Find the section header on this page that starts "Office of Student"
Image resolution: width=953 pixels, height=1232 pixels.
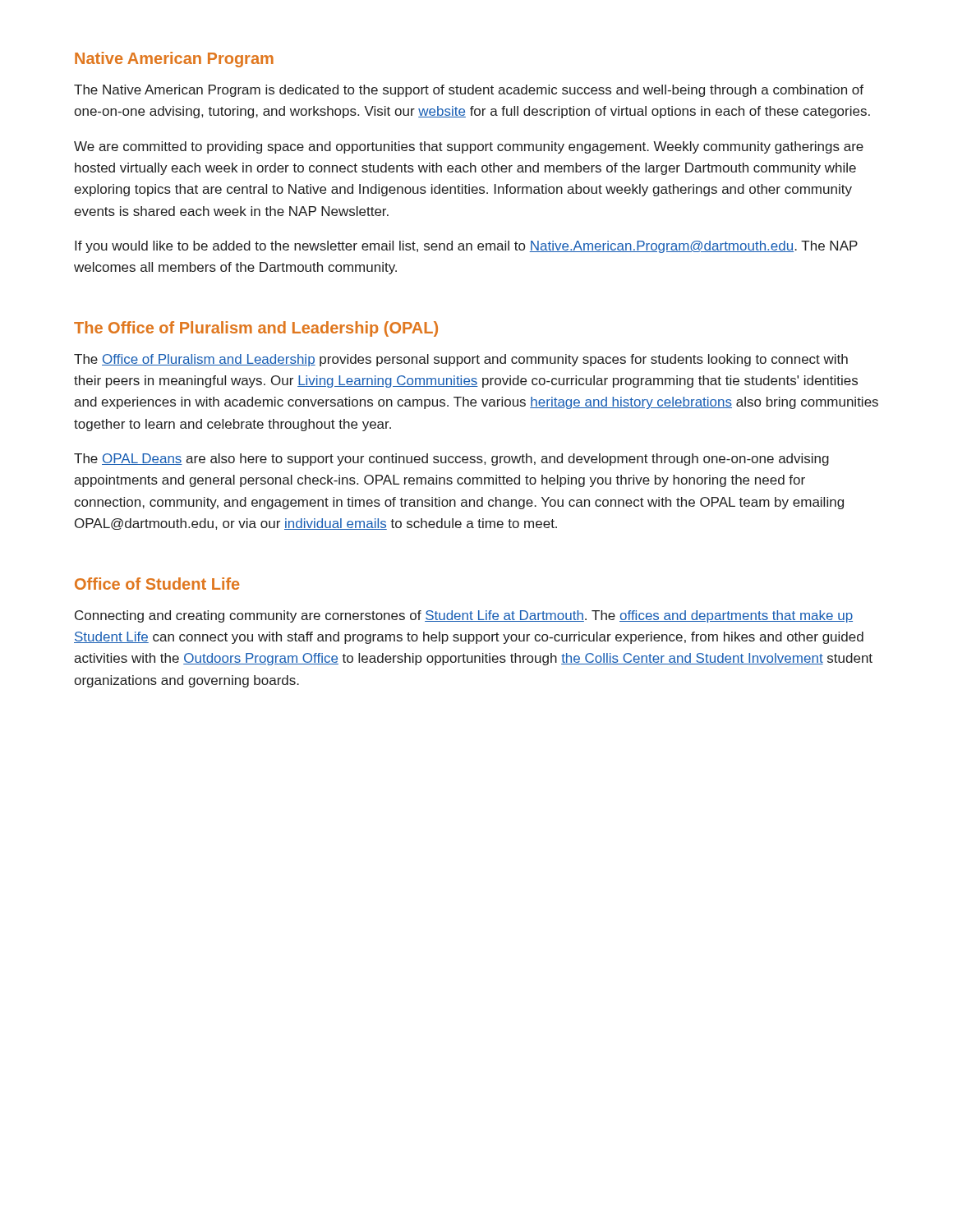pos(157,584)
